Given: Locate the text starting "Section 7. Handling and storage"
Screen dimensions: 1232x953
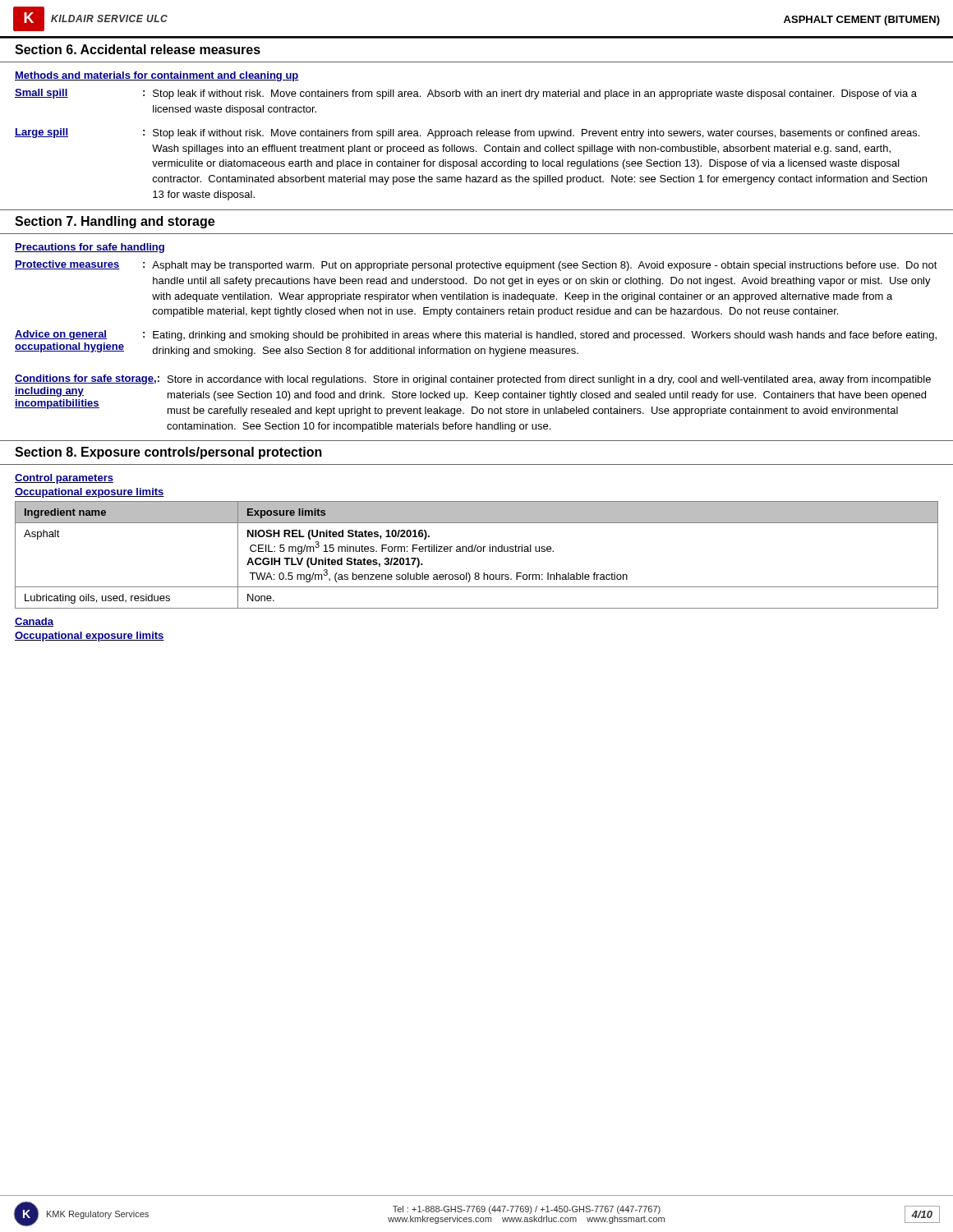Looking at the screenshot, I should 115,221.
